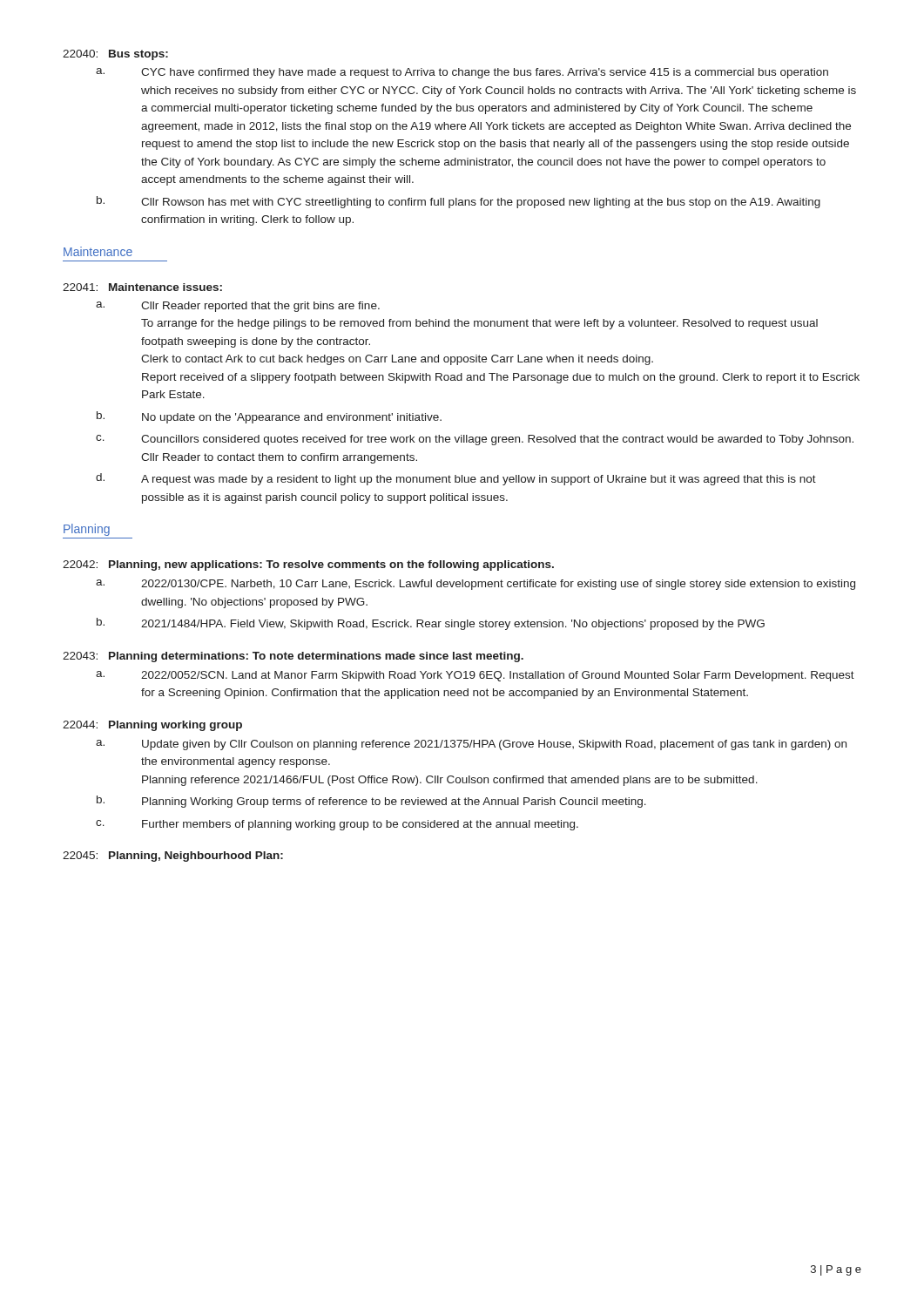
Task: Navigate to the text block starting "c. Councillors considered"
Action: click(x=462, y=449)
